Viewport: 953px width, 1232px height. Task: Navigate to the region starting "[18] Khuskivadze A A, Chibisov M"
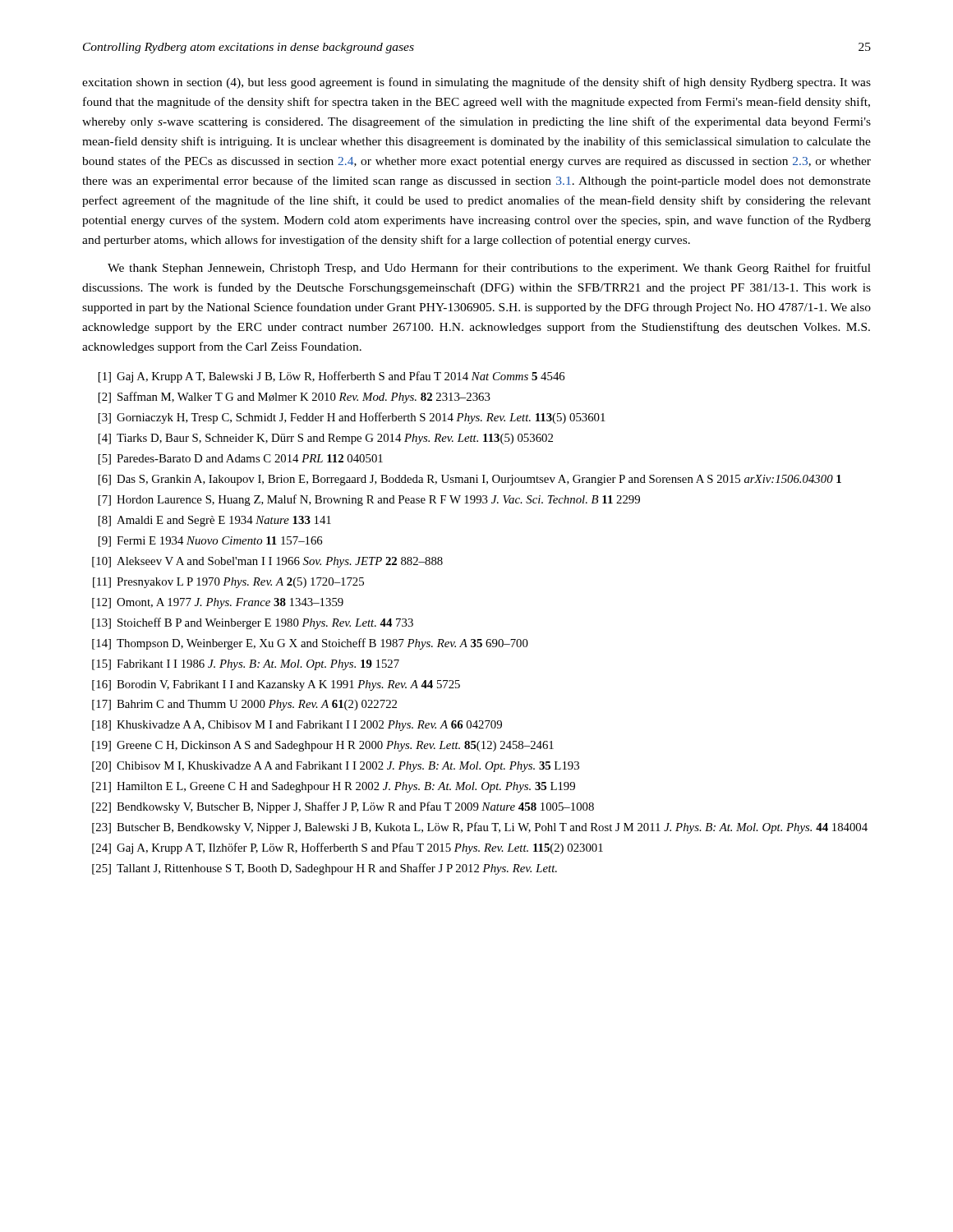point(476,725)
